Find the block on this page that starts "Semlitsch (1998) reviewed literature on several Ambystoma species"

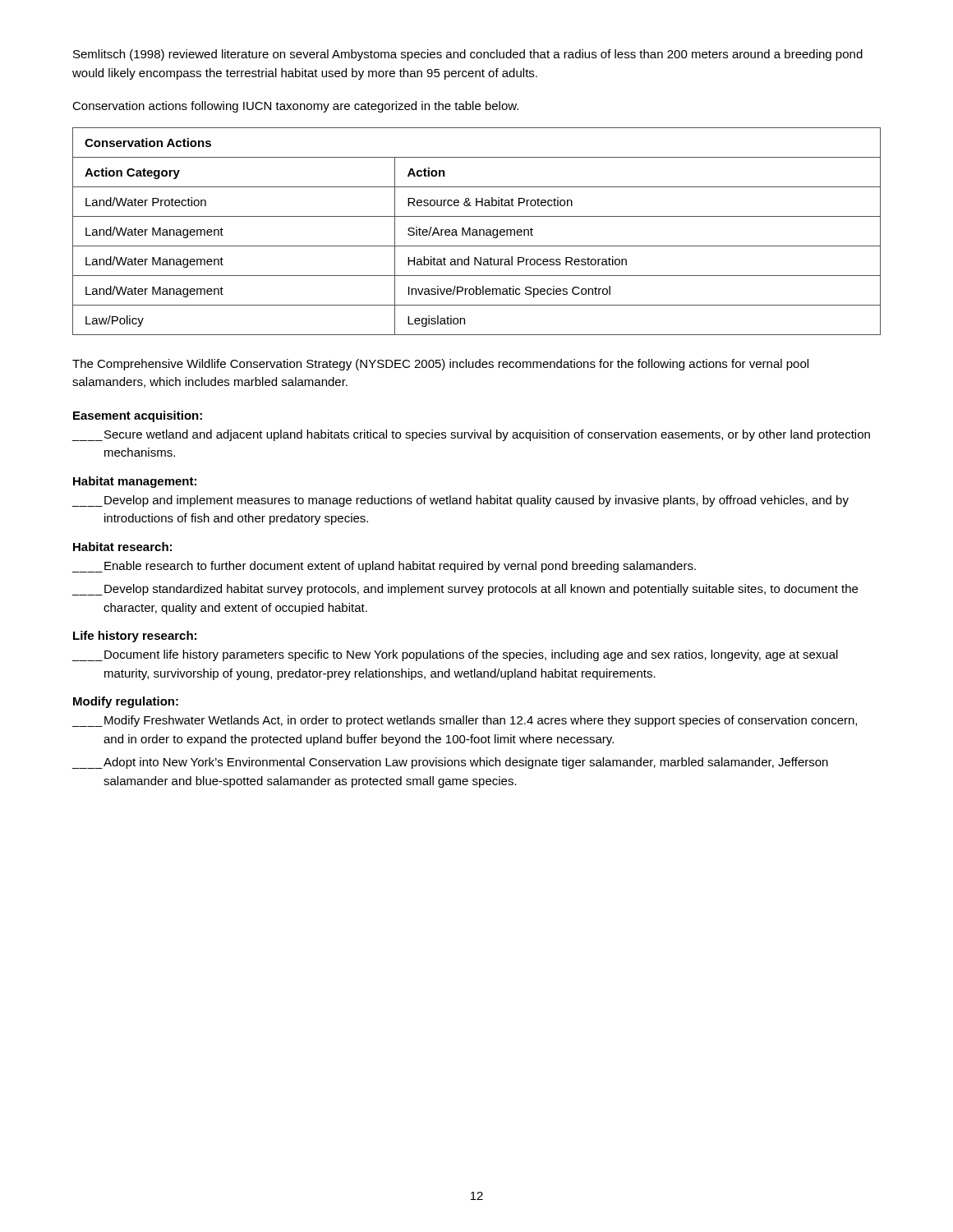[x=468, y=63]
